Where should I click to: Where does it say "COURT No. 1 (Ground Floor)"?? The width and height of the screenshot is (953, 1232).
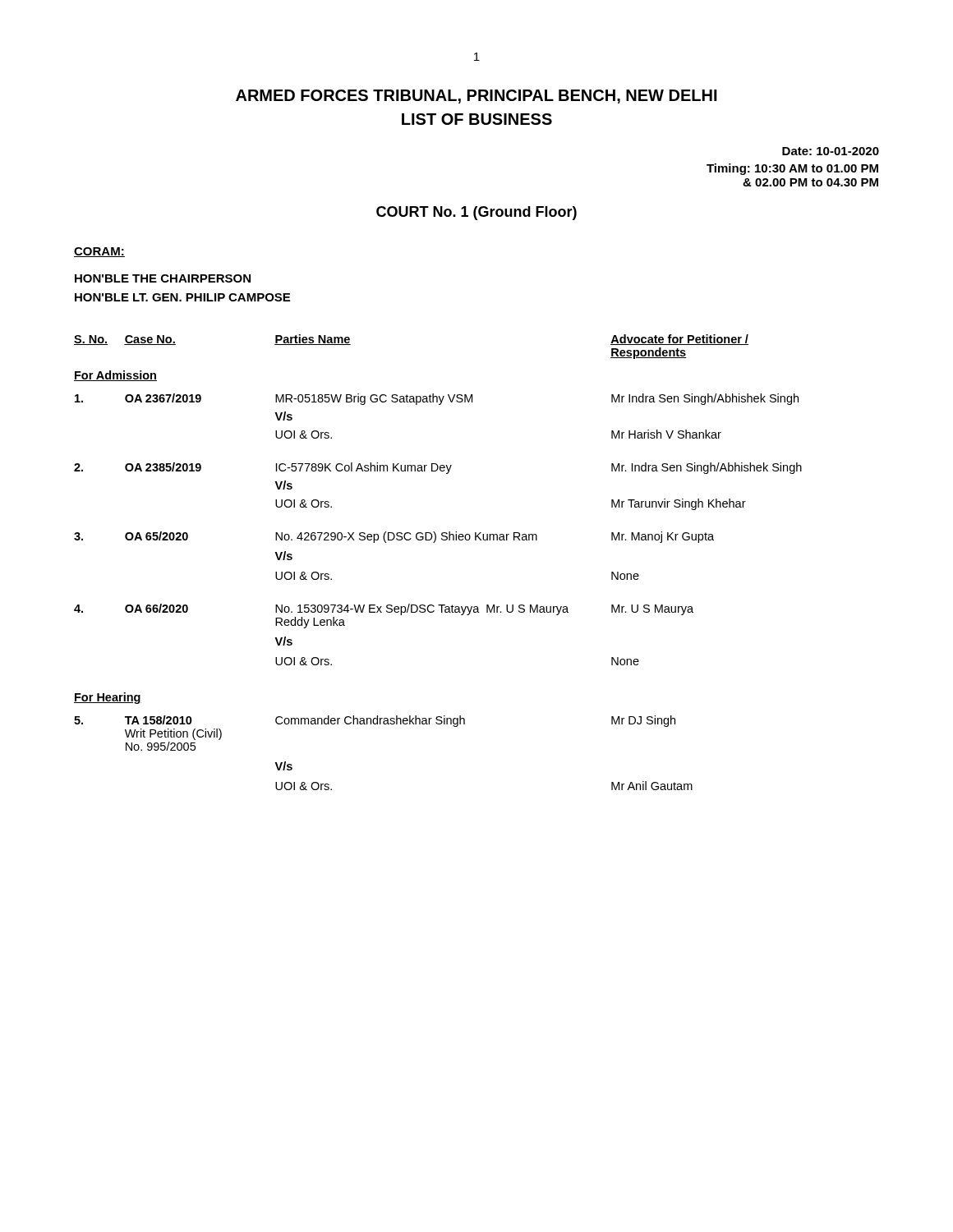476,212
